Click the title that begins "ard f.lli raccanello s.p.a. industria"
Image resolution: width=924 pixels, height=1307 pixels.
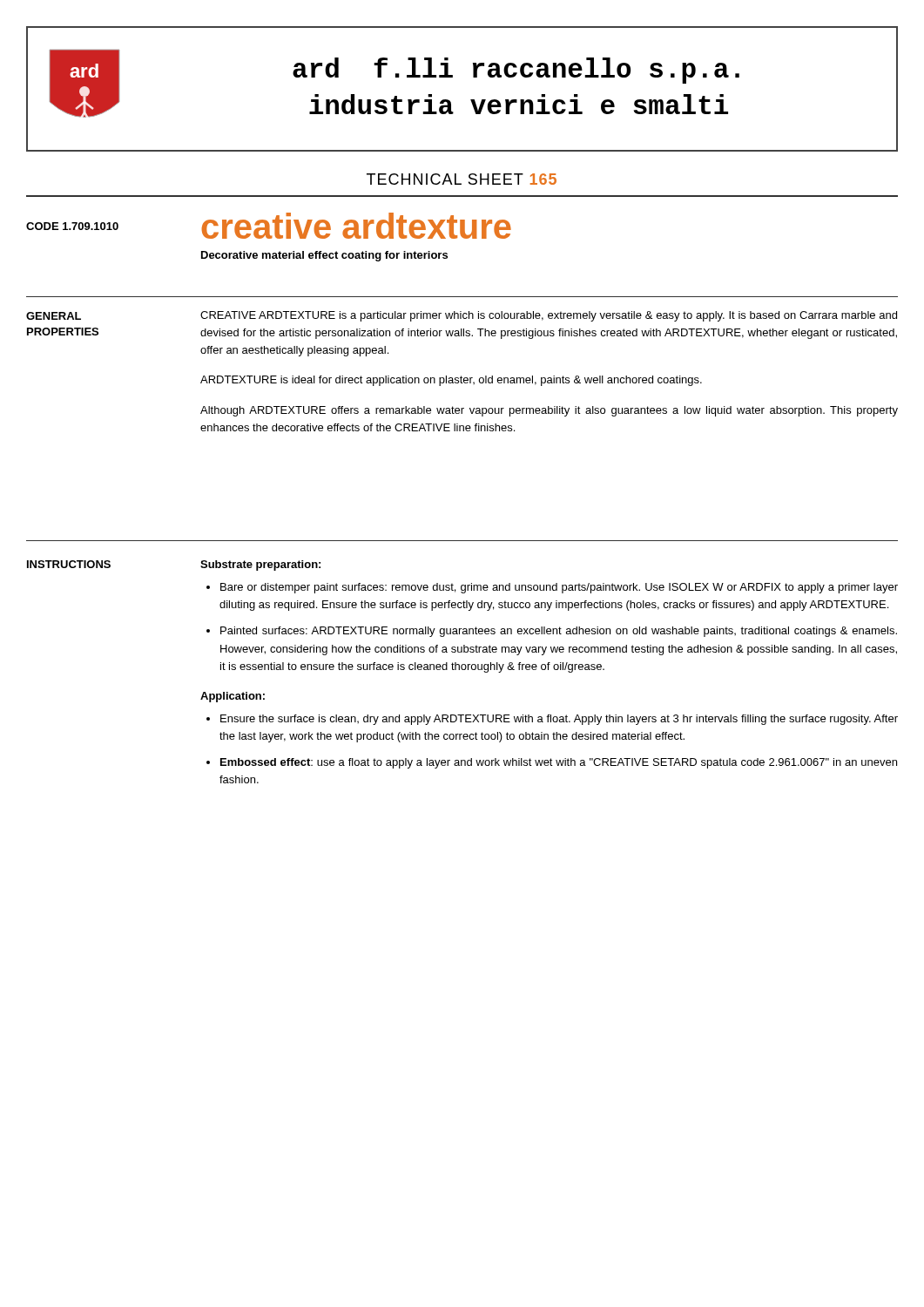519,89
